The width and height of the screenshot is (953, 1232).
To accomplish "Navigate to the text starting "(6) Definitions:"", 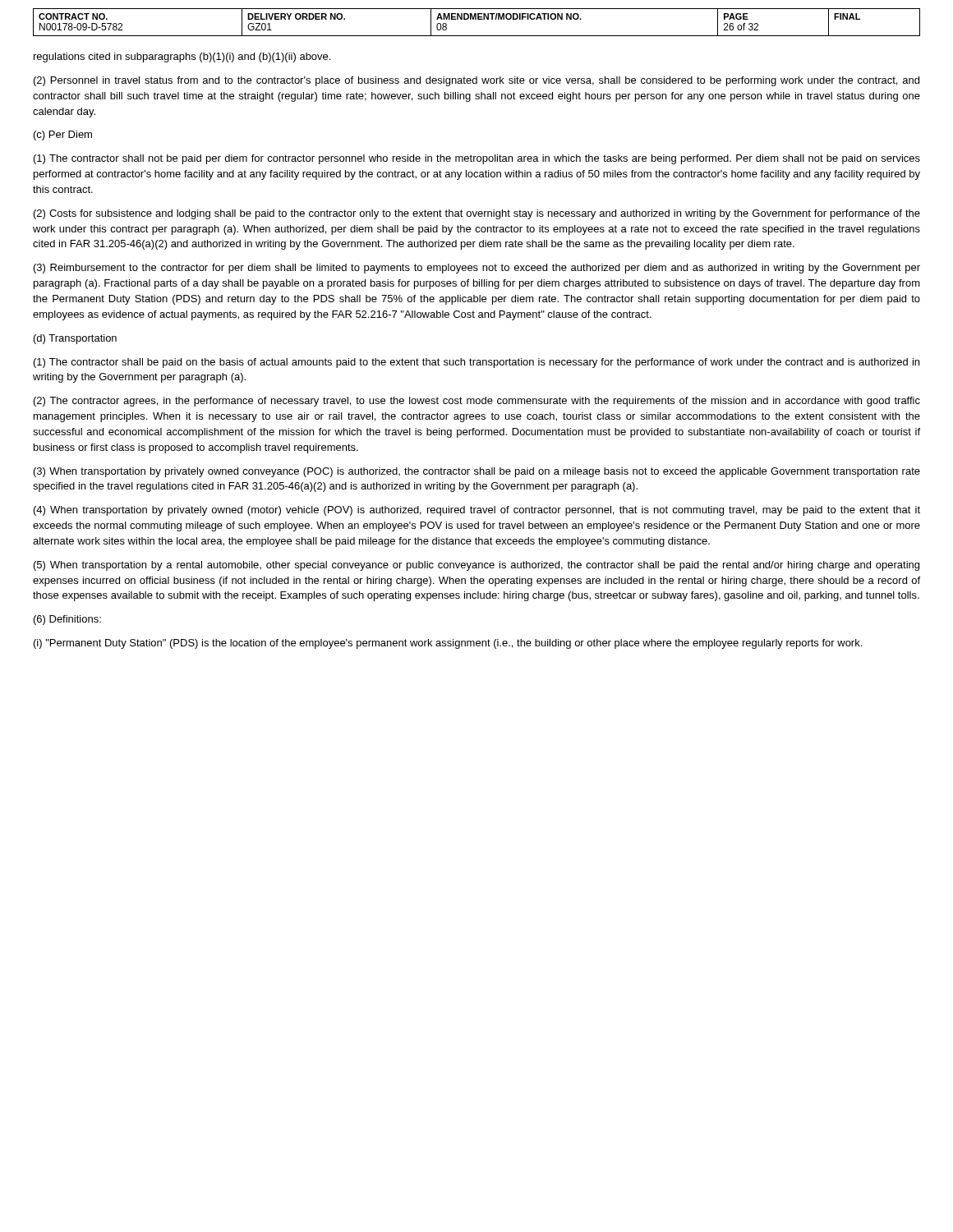I will pyautogui.click(x=67, y=619).
